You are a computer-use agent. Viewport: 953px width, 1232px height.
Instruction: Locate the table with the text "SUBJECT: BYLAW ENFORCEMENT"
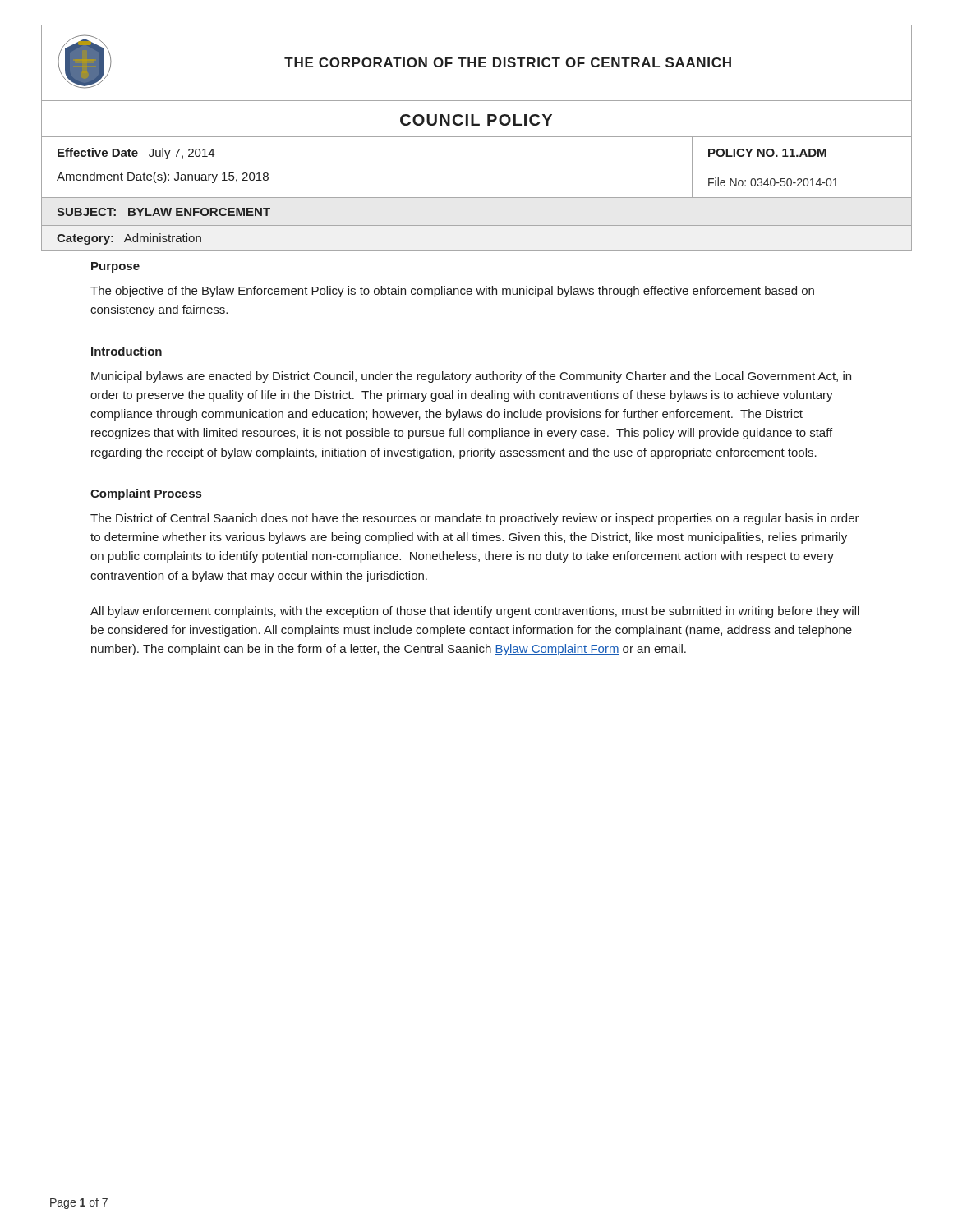click(476, 212)
